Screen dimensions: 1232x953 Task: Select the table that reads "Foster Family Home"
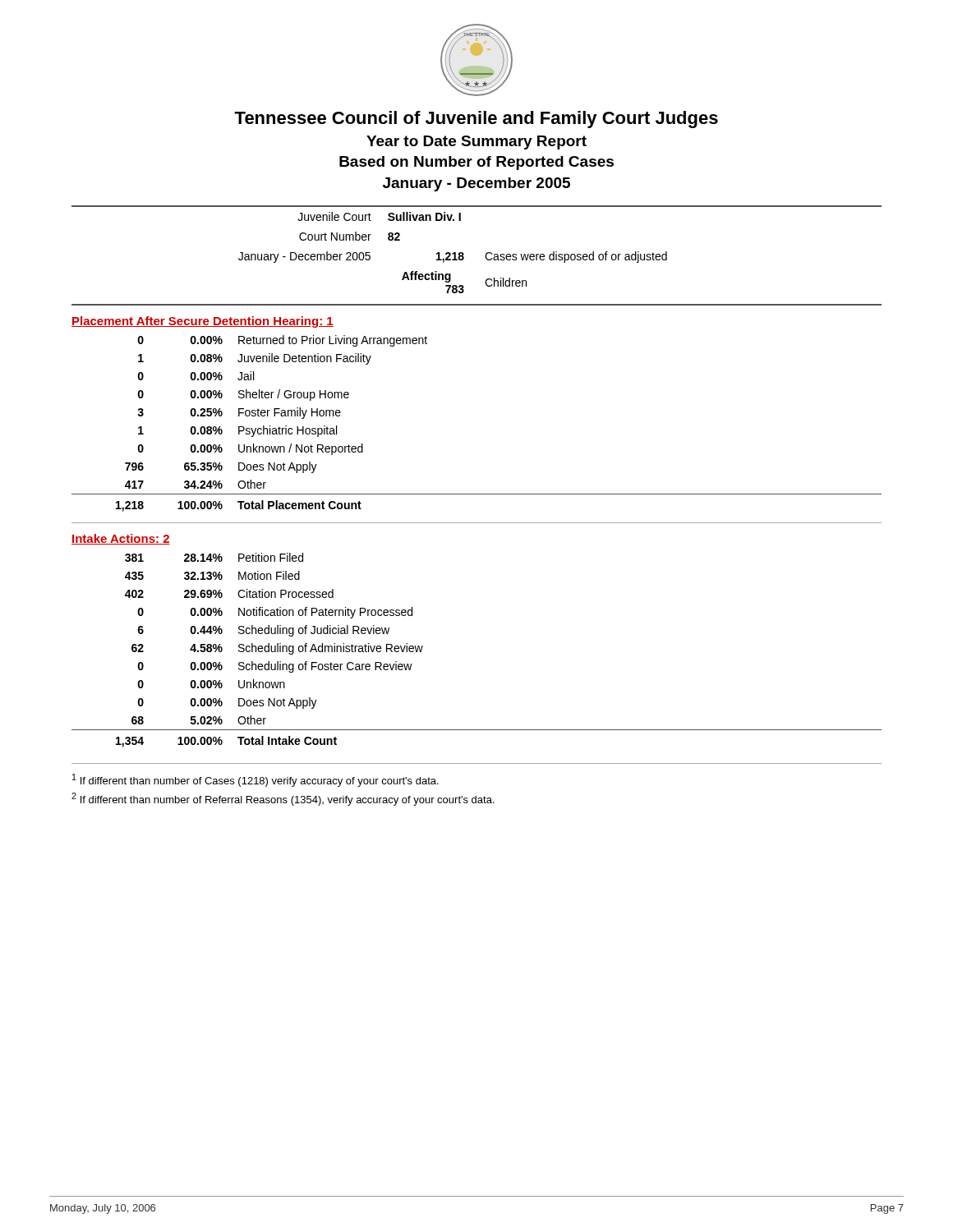click(476, 423)
